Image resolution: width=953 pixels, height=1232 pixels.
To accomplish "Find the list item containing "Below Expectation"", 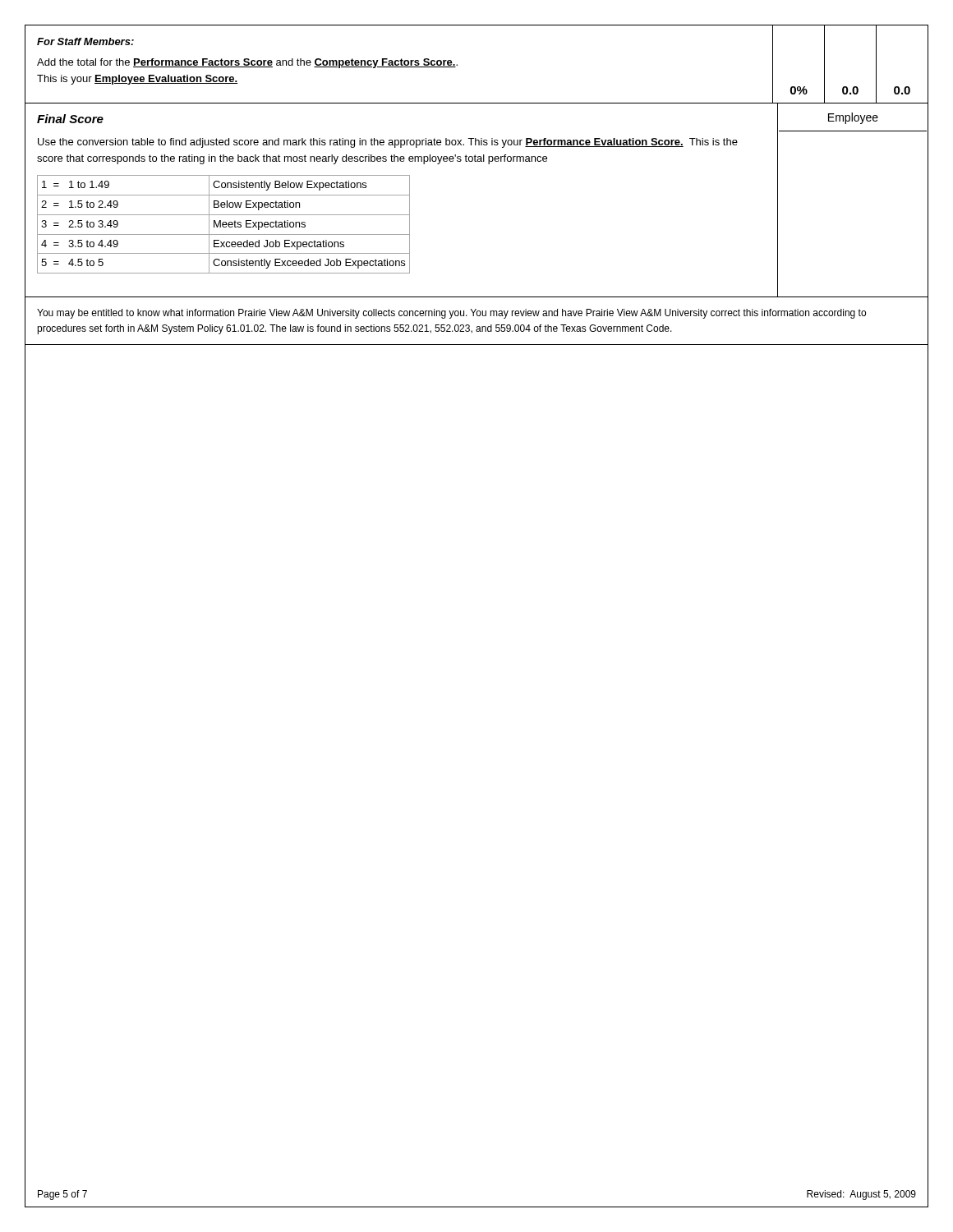I will [257, 204].
